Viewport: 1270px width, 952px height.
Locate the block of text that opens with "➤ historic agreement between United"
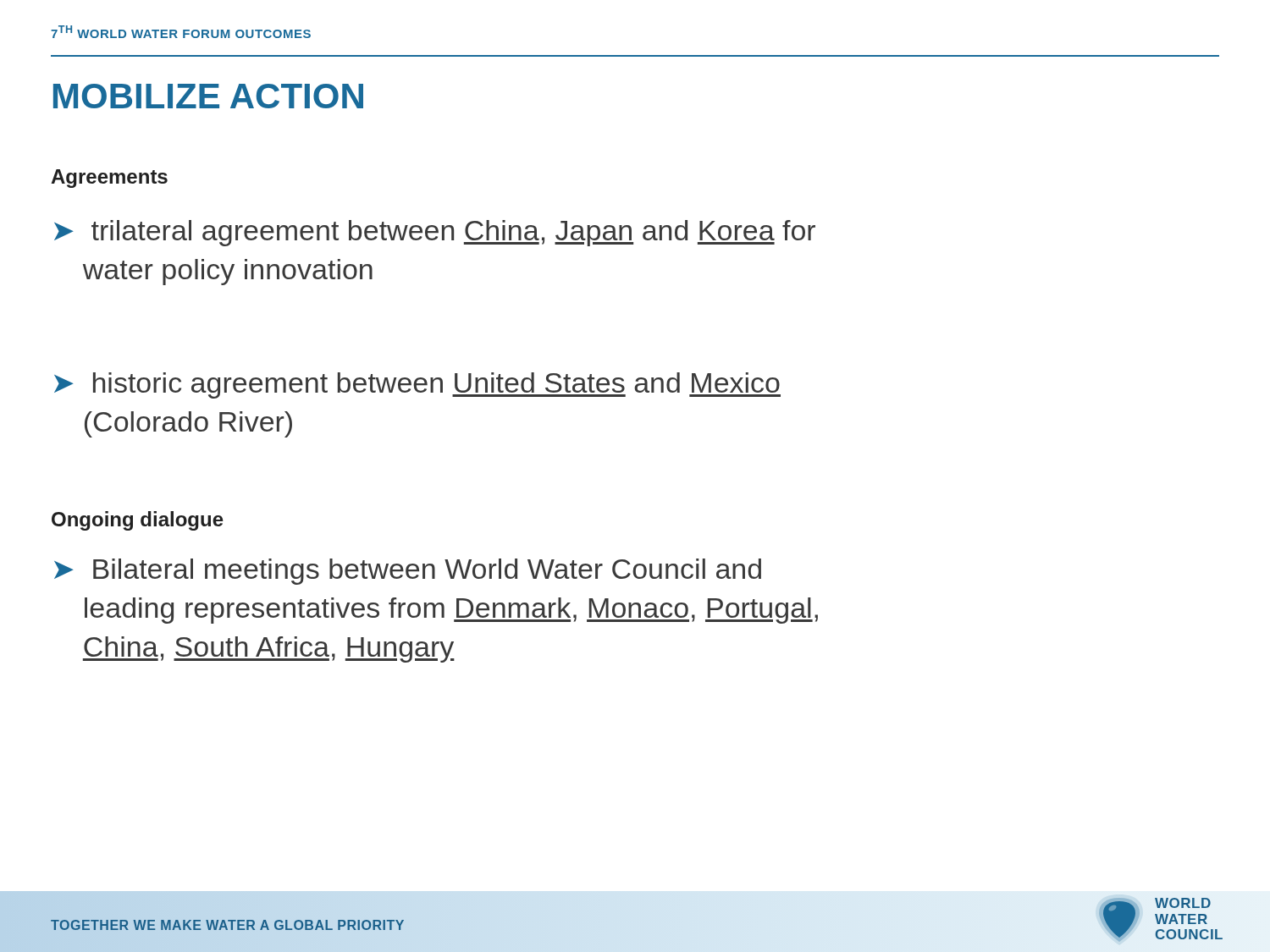pyautogui.click(x=416, y=402)
